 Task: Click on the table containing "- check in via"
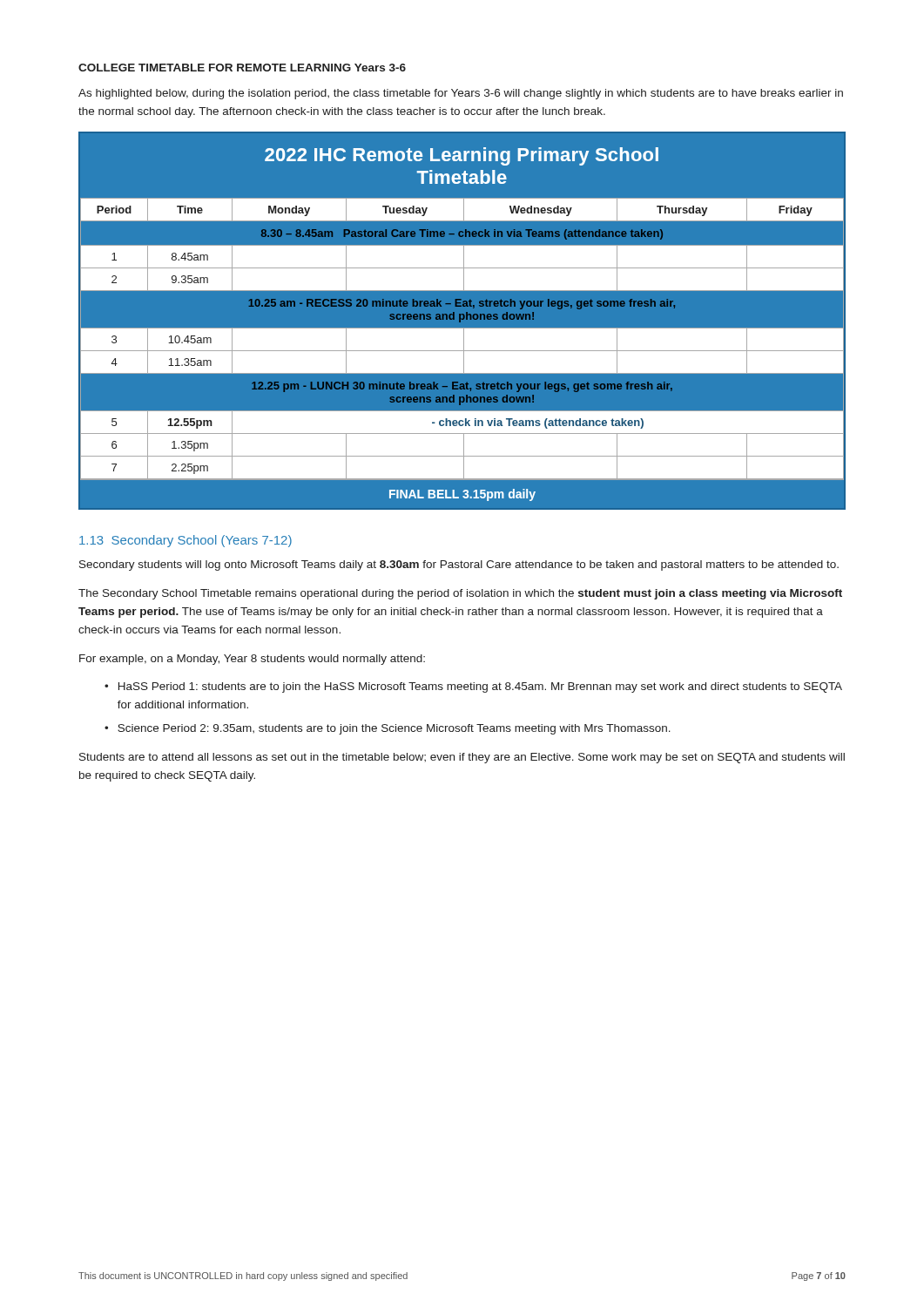tap(462, 321)
